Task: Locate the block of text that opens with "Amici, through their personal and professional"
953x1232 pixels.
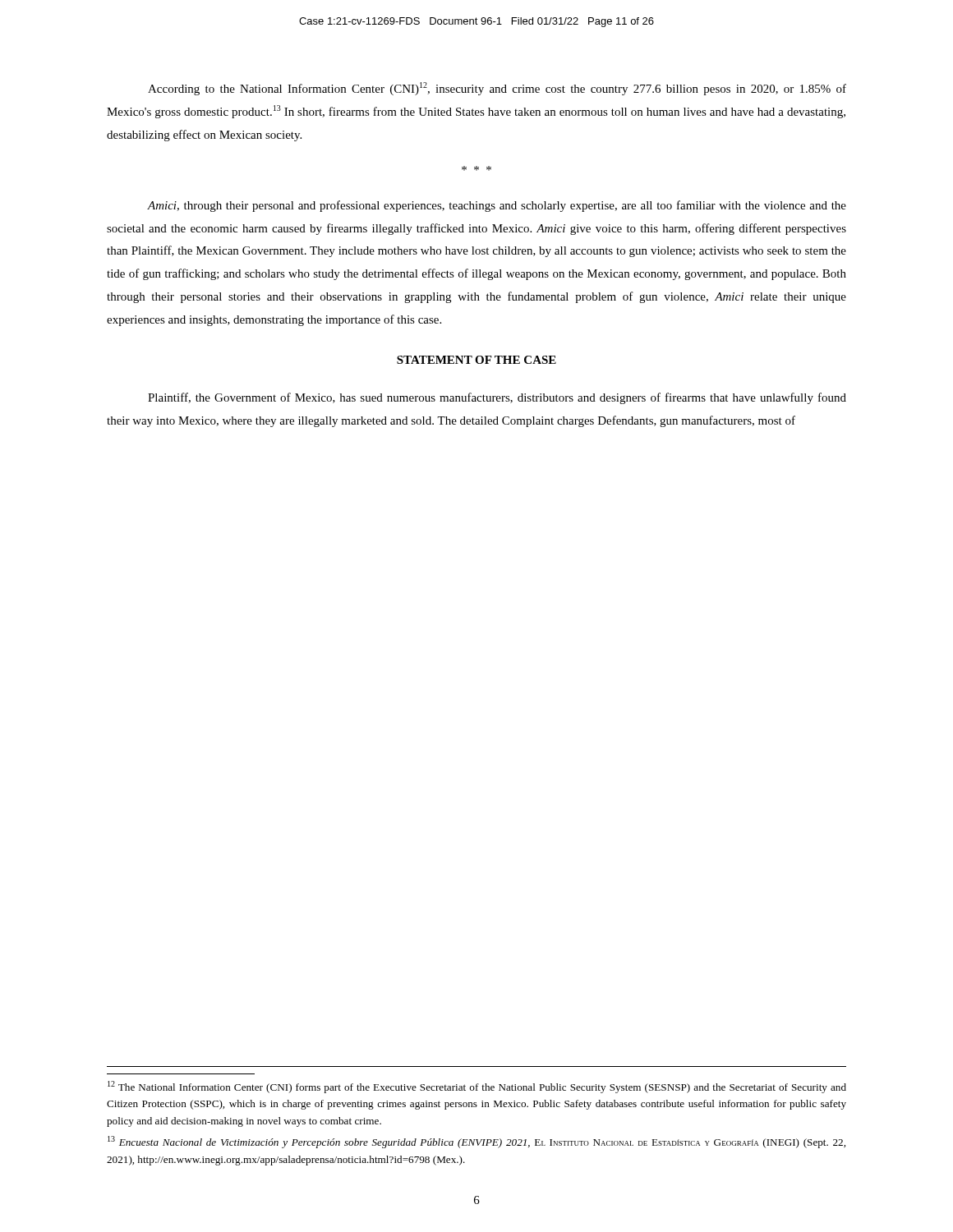Action: [x=476, y=263]
